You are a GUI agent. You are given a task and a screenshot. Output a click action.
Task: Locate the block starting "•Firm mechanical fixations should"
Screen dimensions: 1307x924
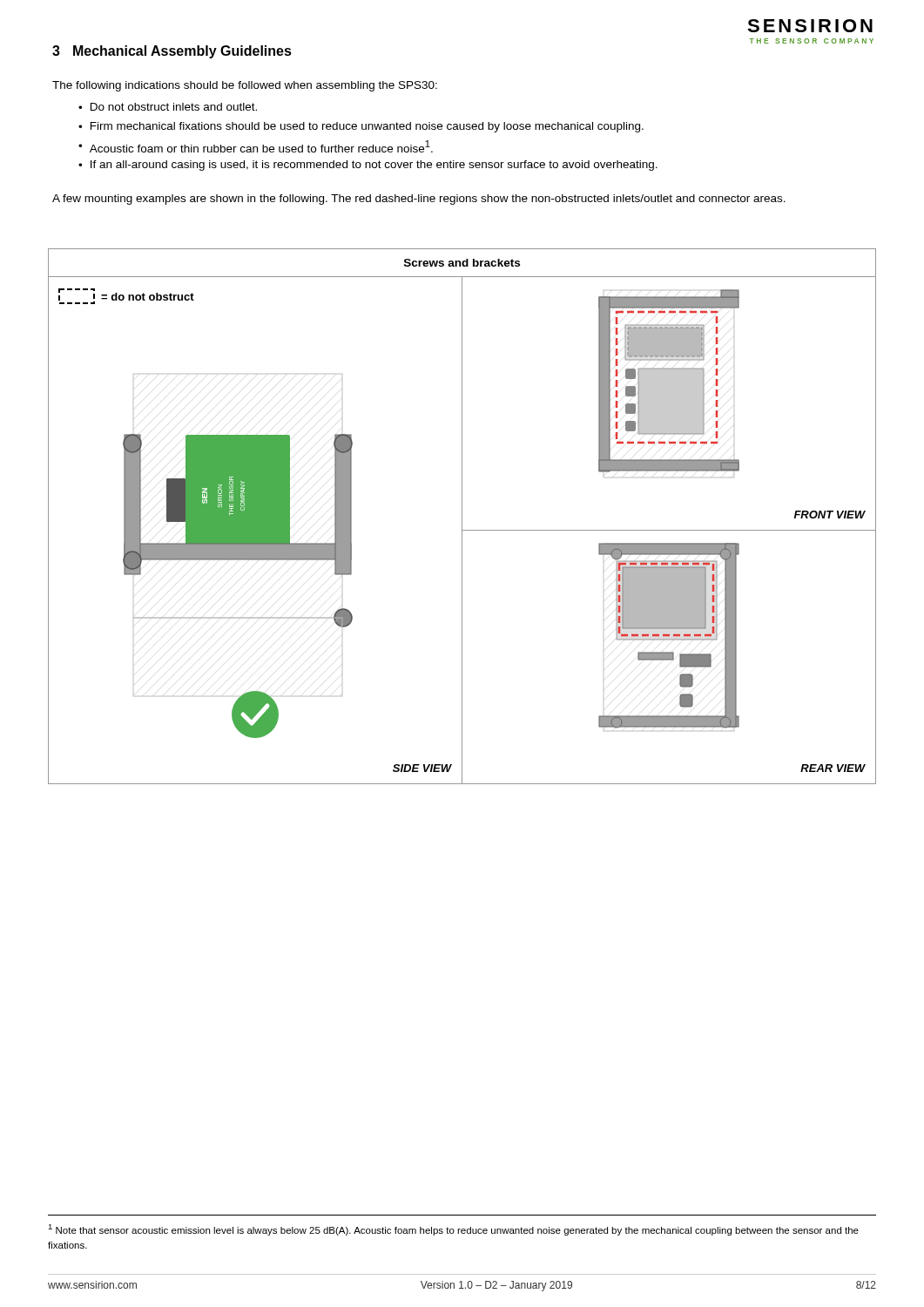tap(361, 127)
